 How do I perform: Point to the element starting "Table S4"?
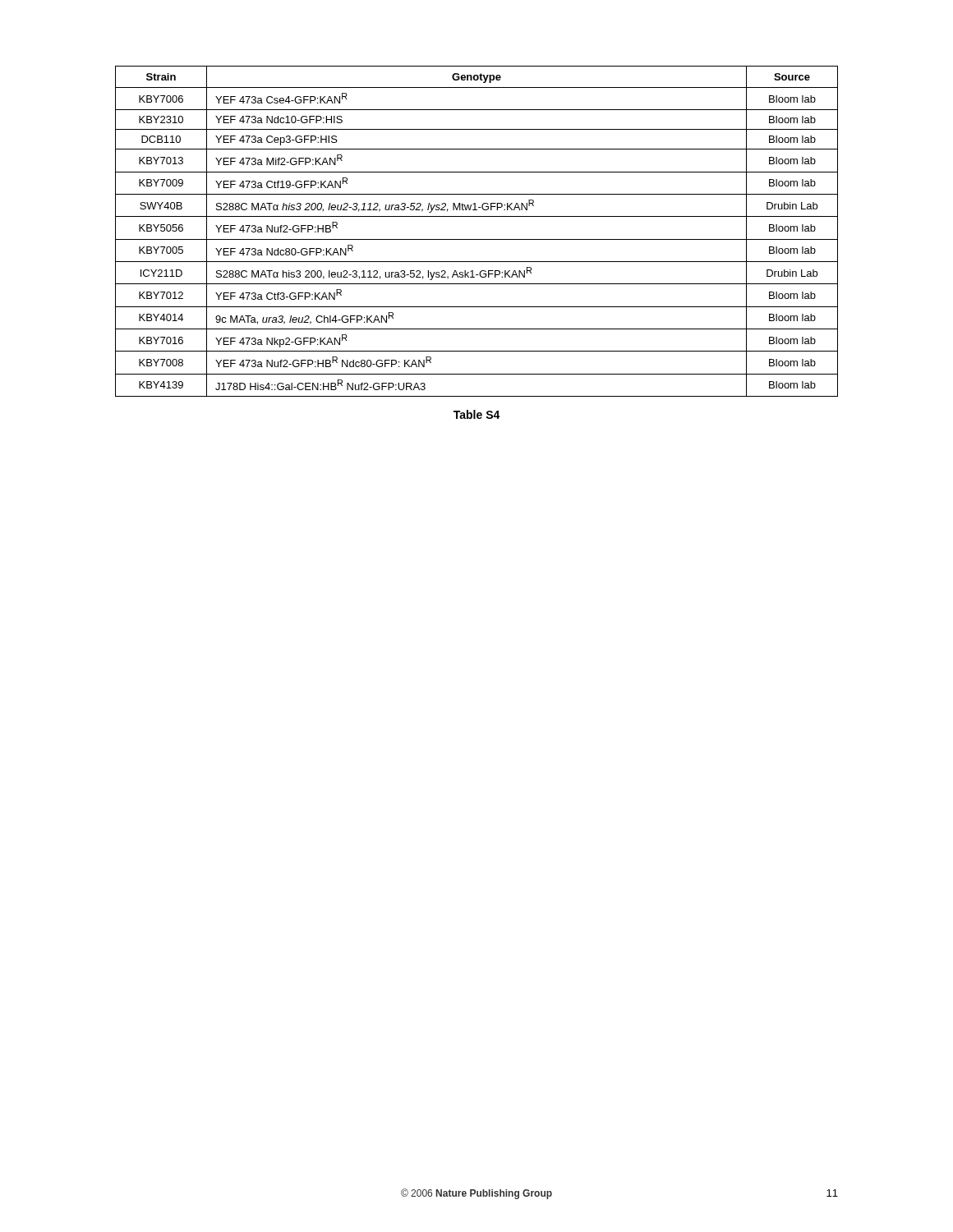(476, 415)
